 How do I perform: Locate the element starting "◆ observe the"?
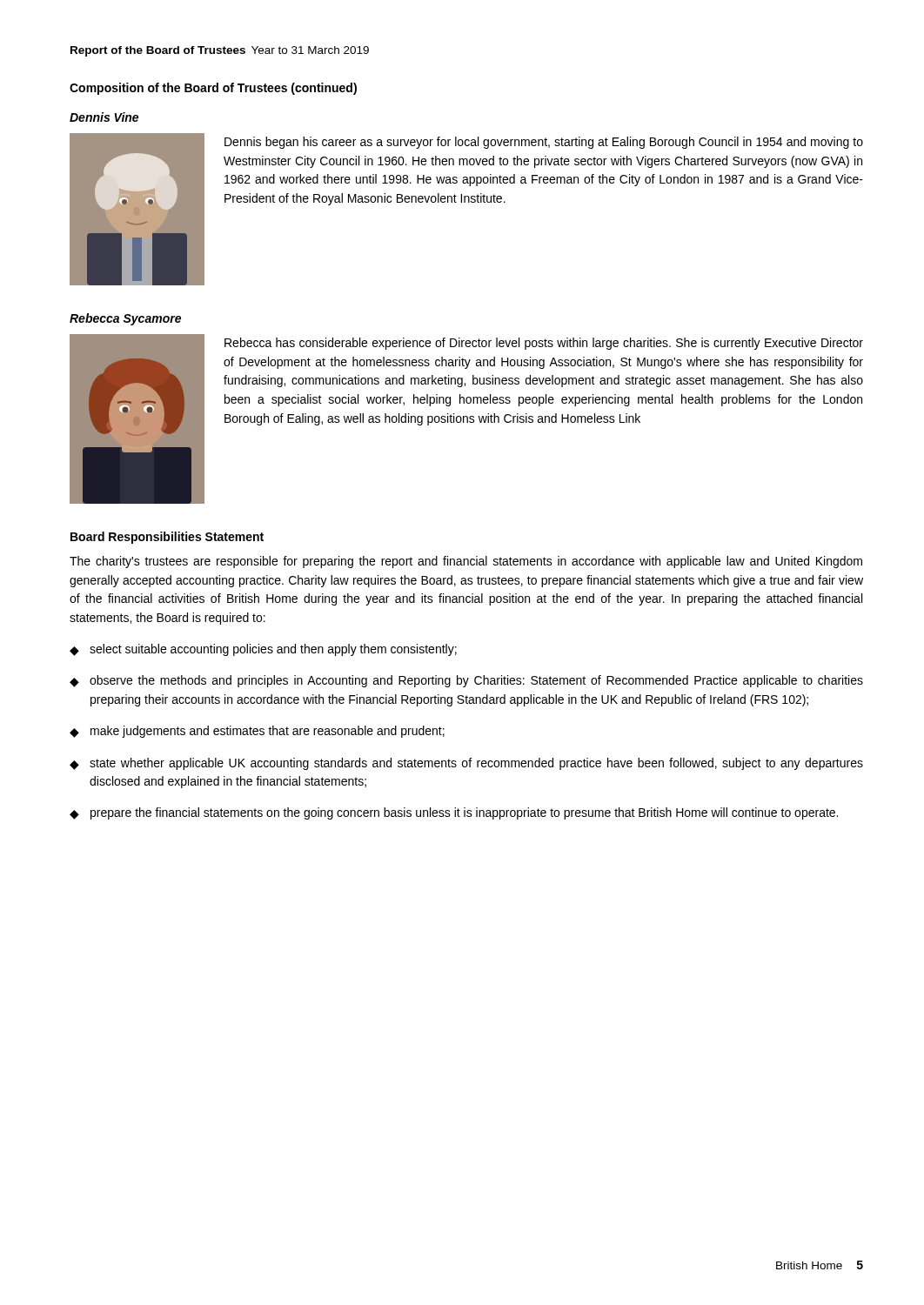pos(466,691)
